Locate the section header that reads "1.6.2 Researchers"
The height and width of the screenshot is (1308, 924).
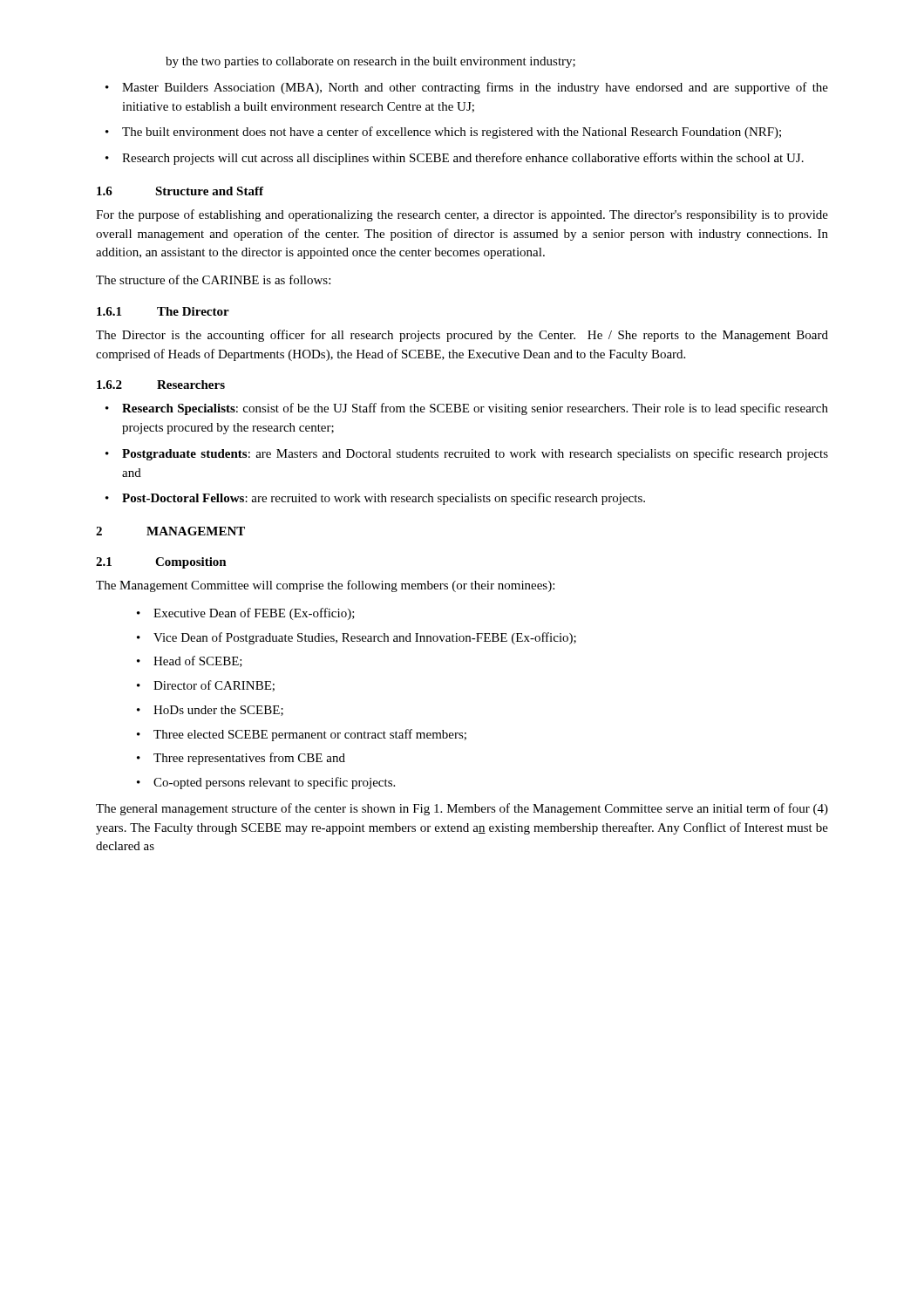tap(161, 385)
